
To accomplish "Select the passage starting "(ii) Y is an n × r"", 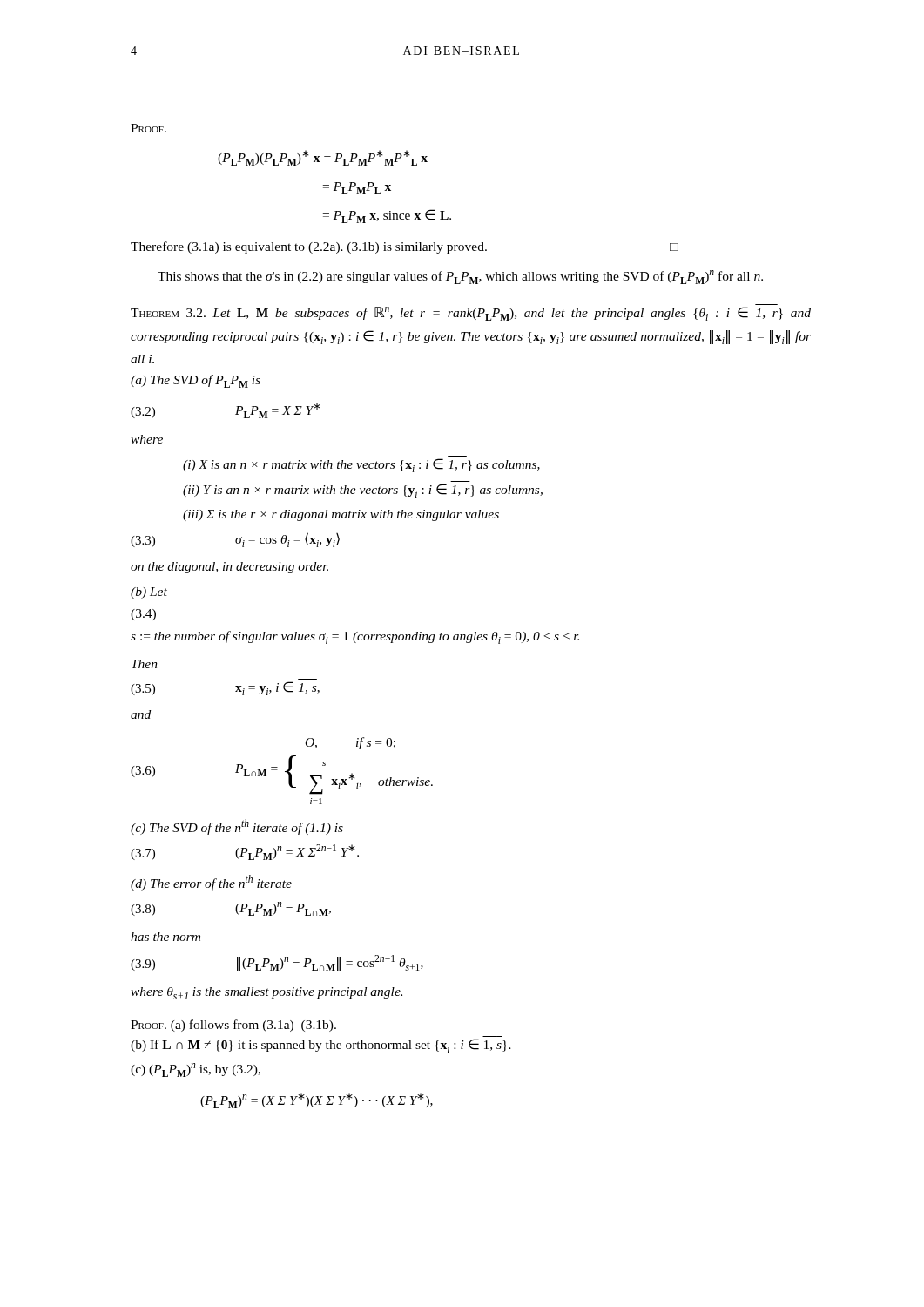I will point(363,491).
